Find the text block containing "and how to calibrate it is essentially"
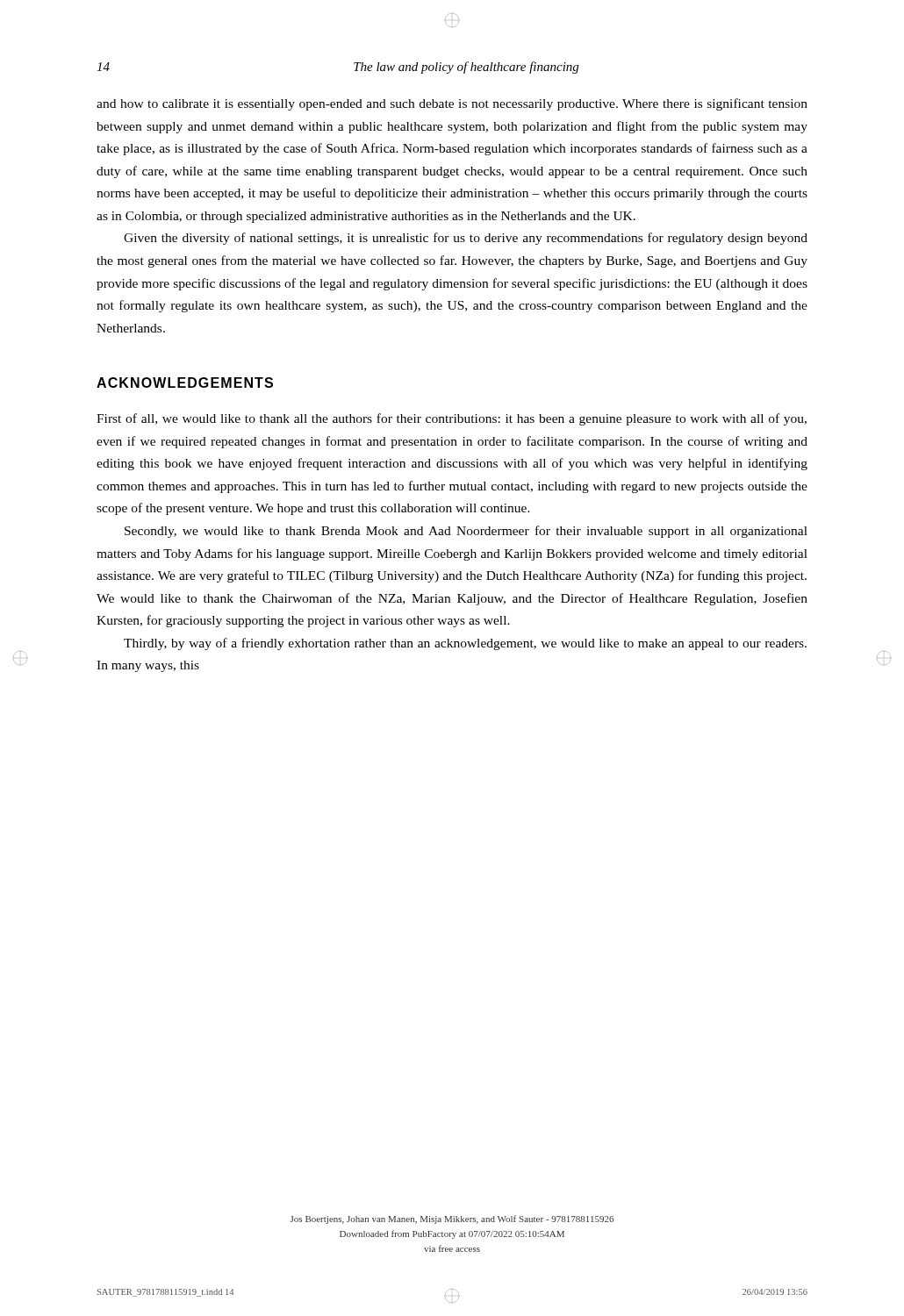 [x=452, y=159]
